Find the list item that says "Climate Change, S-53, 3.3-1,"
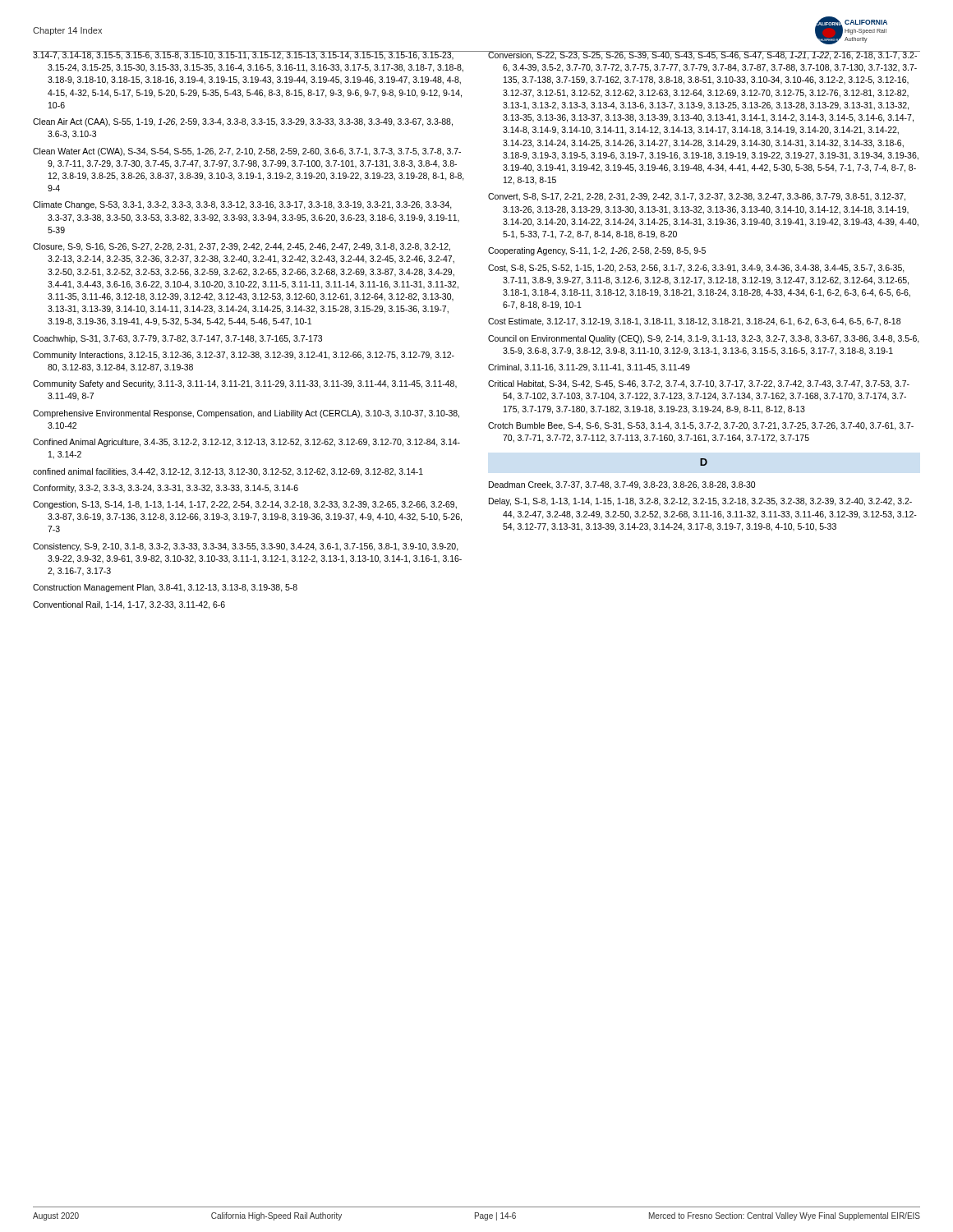The image size is (953, 1232). pyautogui.click(x=246, y=217)
